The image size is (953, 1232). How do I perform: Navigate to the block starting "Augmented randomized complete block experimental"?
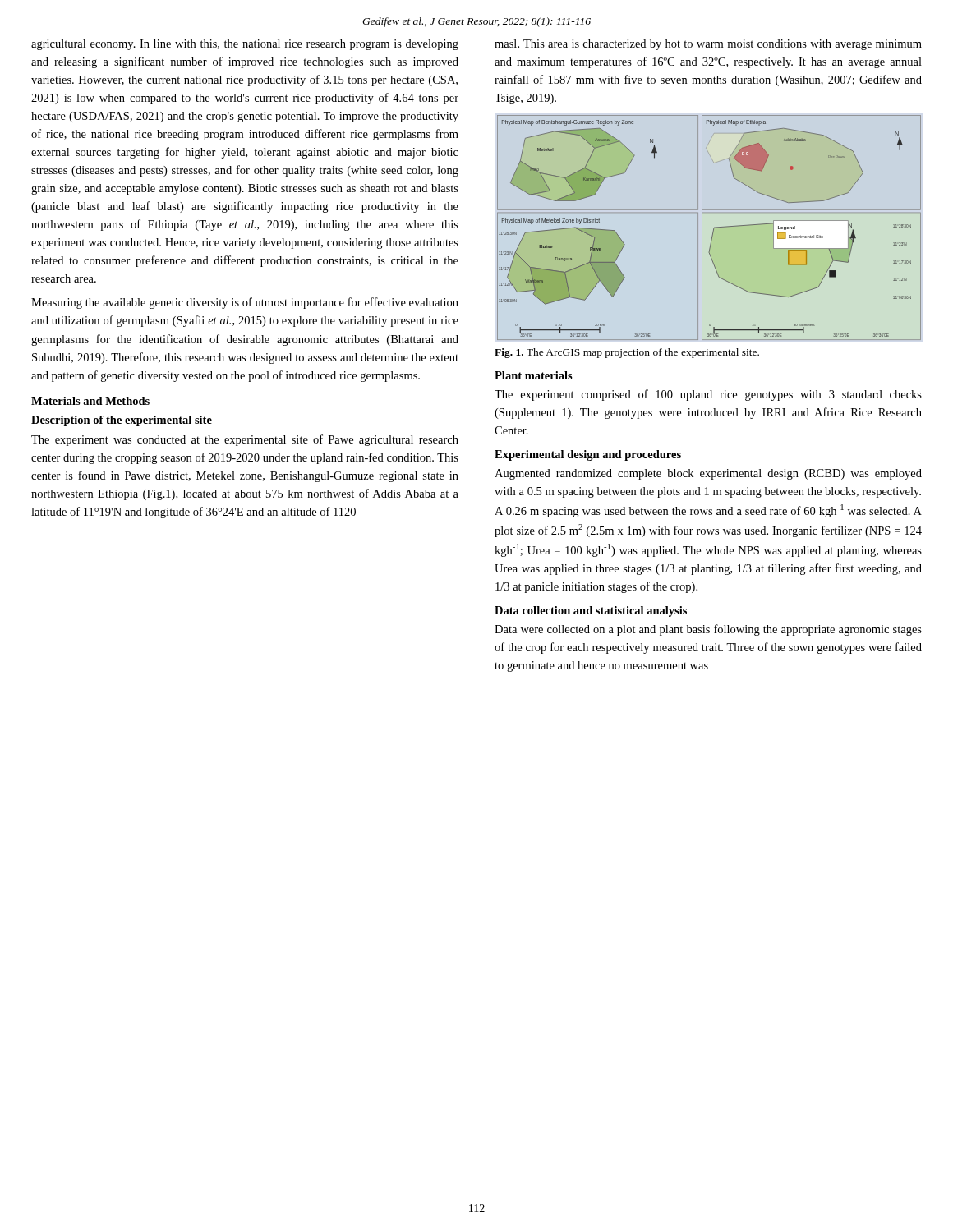click(x=708, y=530)
